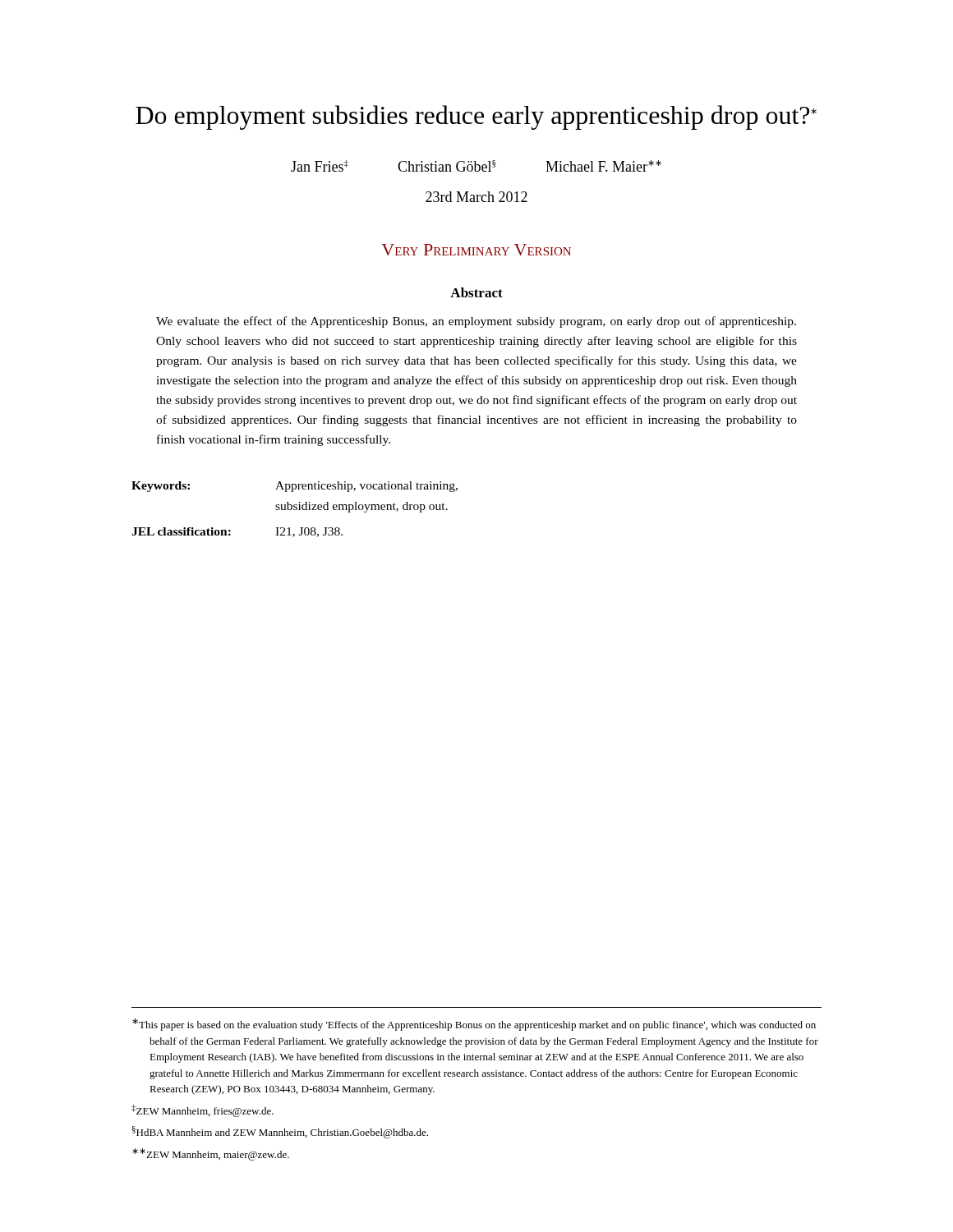Point to "23rd March 2012"
This screenshot has height=1232, width=953.
[476, 197]
